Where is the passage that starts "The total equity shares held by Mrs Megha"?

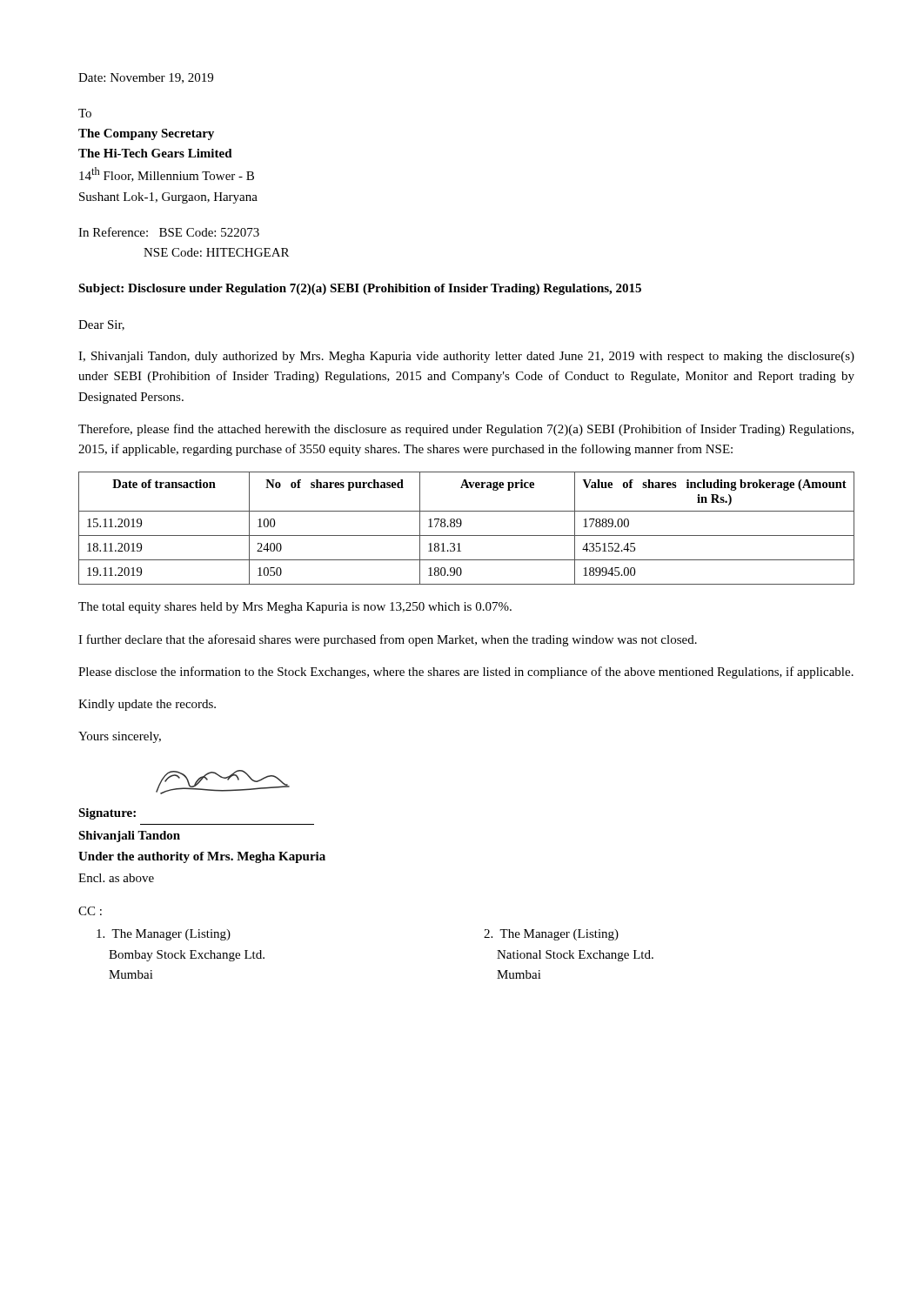point(295,607)
